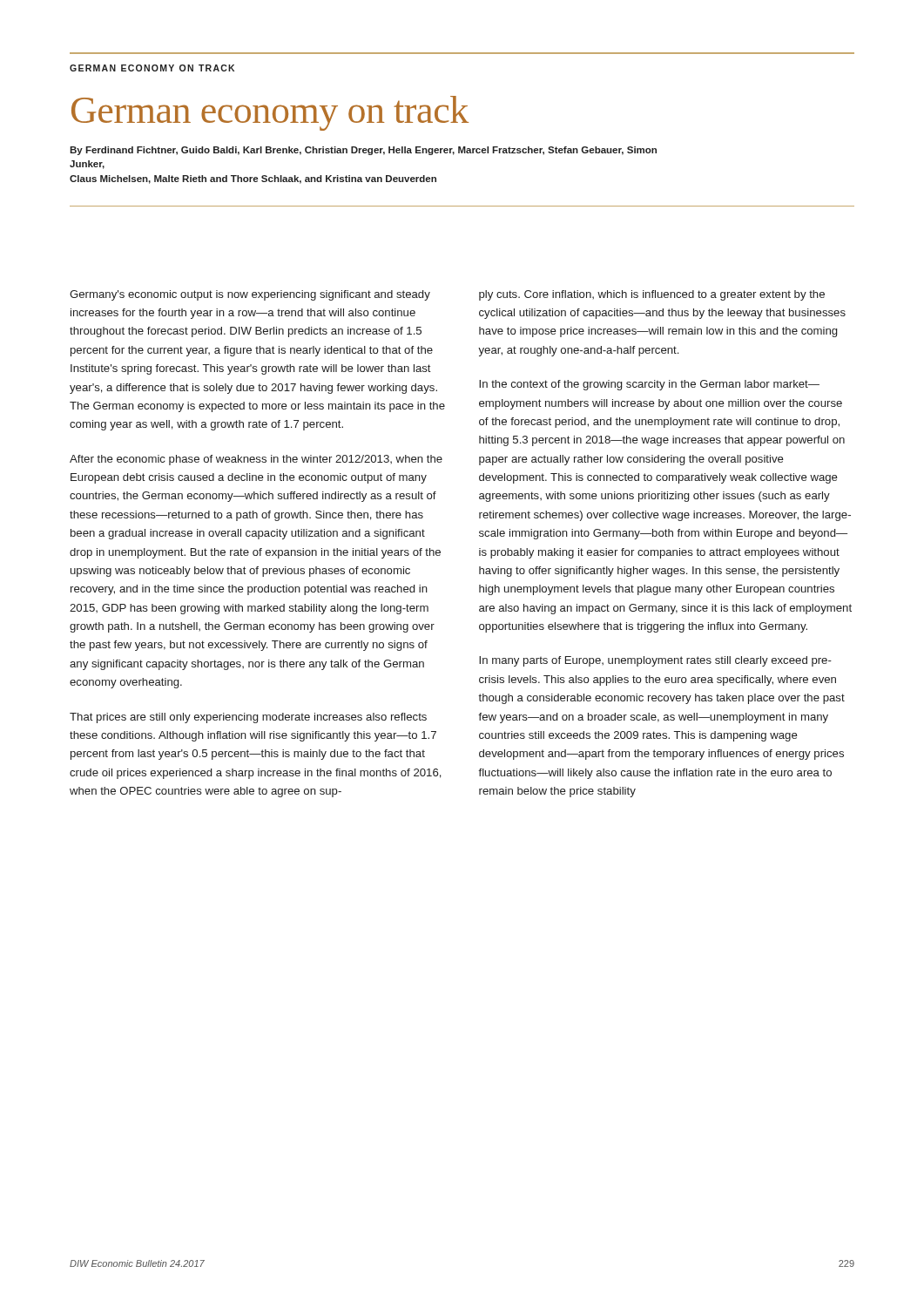Click the passage that begins "By Ferdinand Fichtner, Guido Baldi, Karl Brenke, Christian"
The width and height of the screenshot is (924, 1307).
(x=364, y=164)
